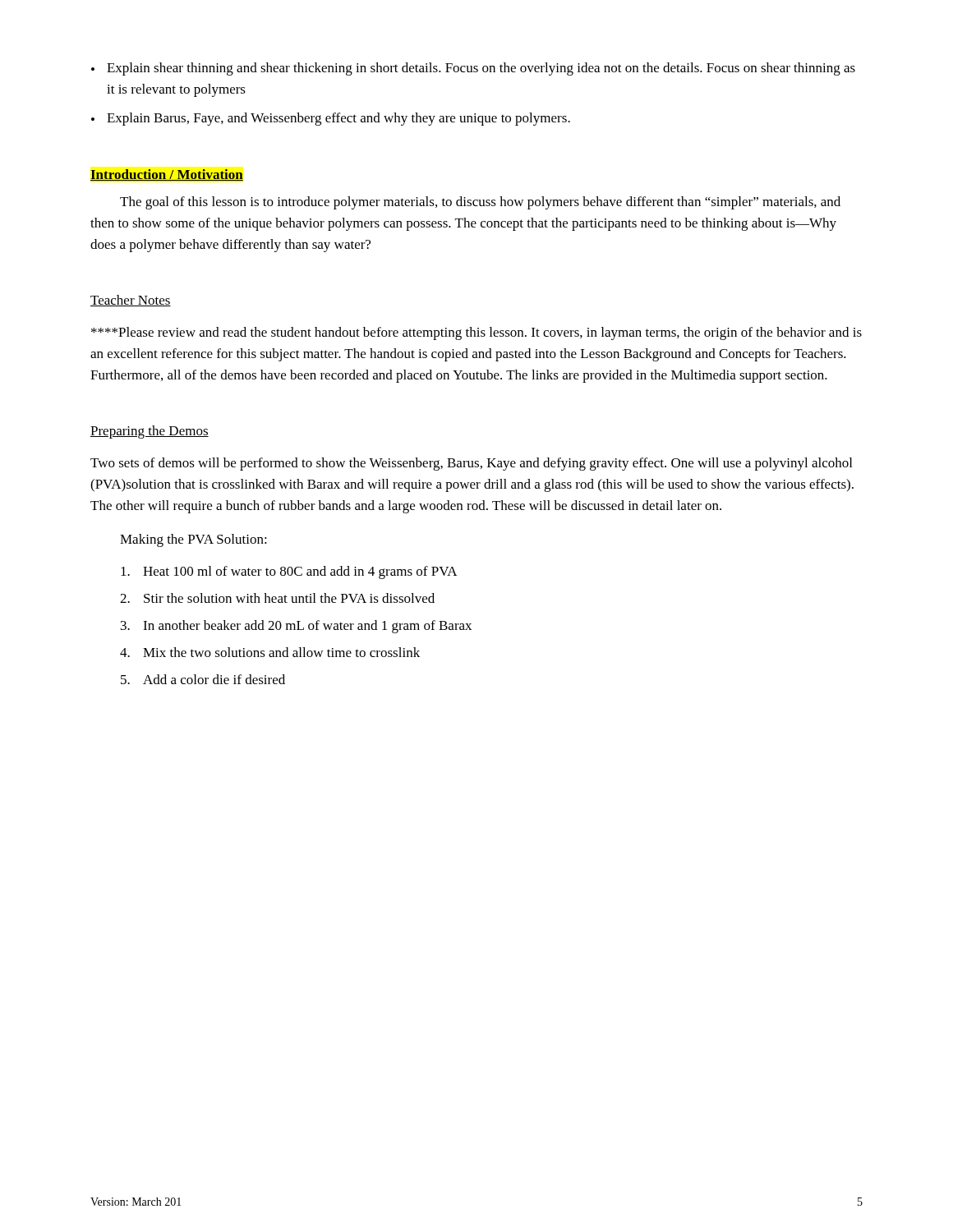953x1232 pixels.
Task: Click on the block starting "Teacher Notes"
Action: (130, 300)
